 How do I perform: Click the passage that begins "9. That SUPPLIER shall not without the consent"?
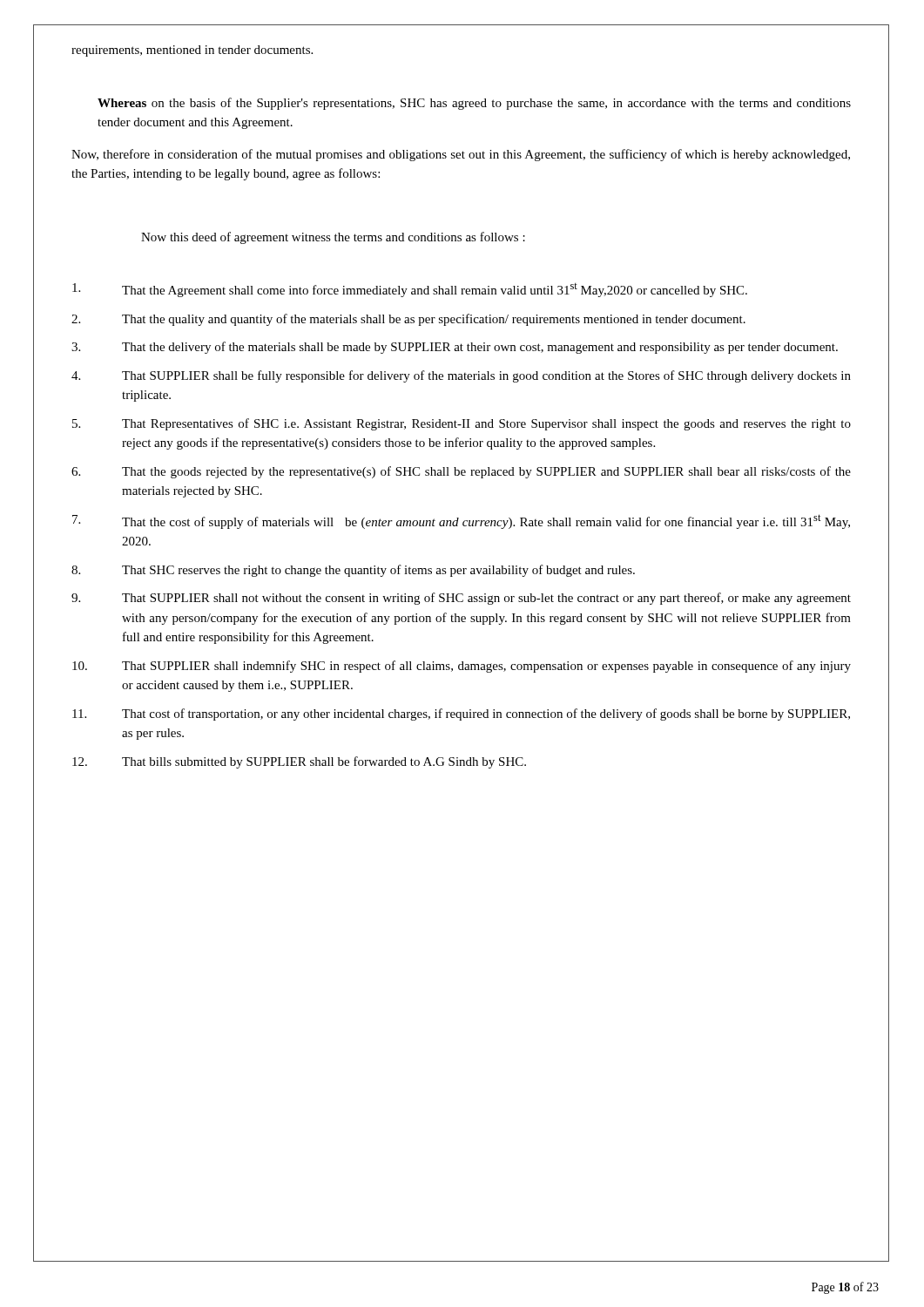pos(461,618)
